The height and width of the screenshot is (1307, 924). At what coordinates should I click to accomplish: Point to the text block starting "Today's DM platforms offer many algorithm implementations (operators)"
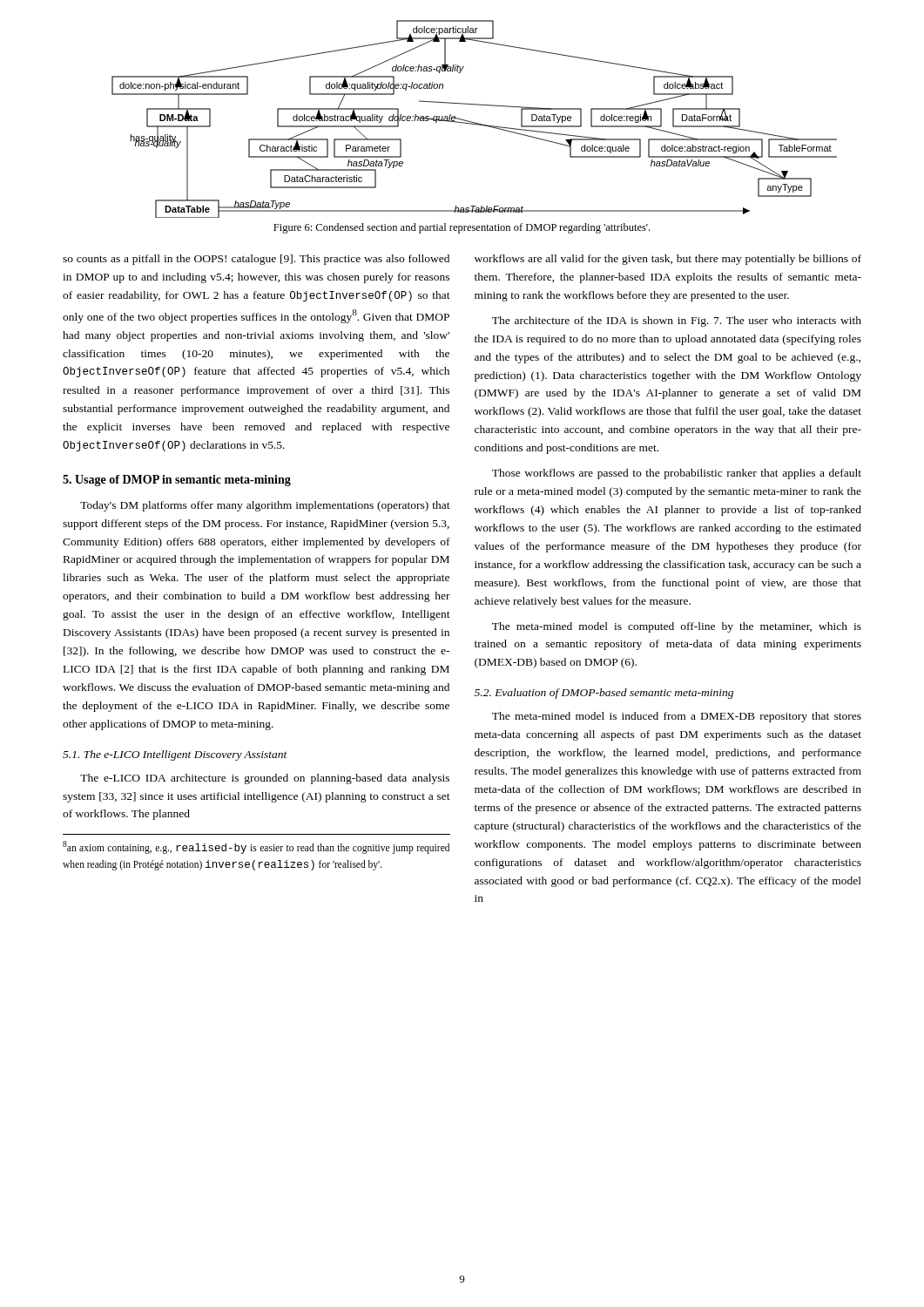[x=256, y=615]
